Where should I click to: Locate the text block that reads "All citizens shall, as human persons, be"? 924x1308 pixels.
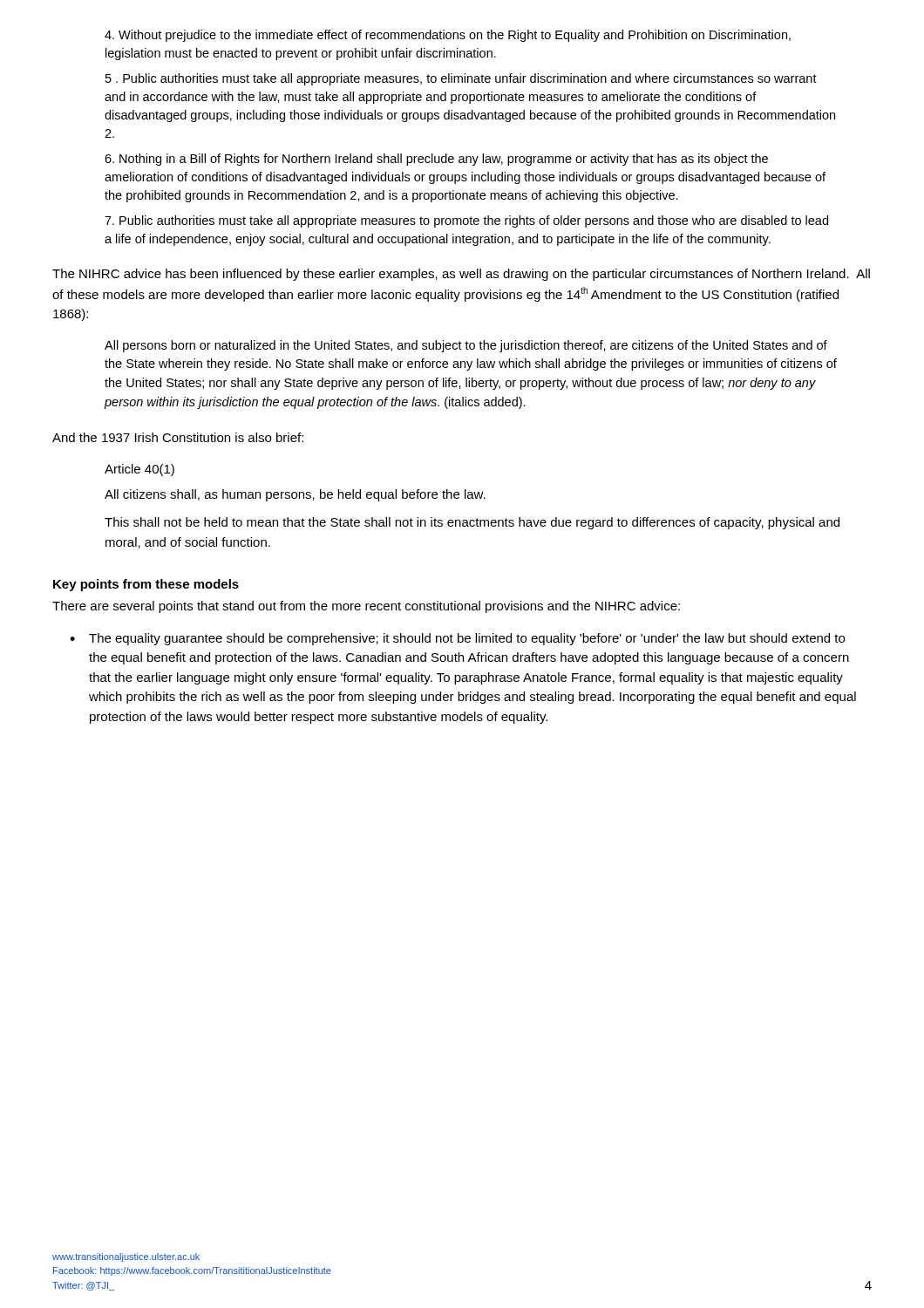tap(295, 494)
